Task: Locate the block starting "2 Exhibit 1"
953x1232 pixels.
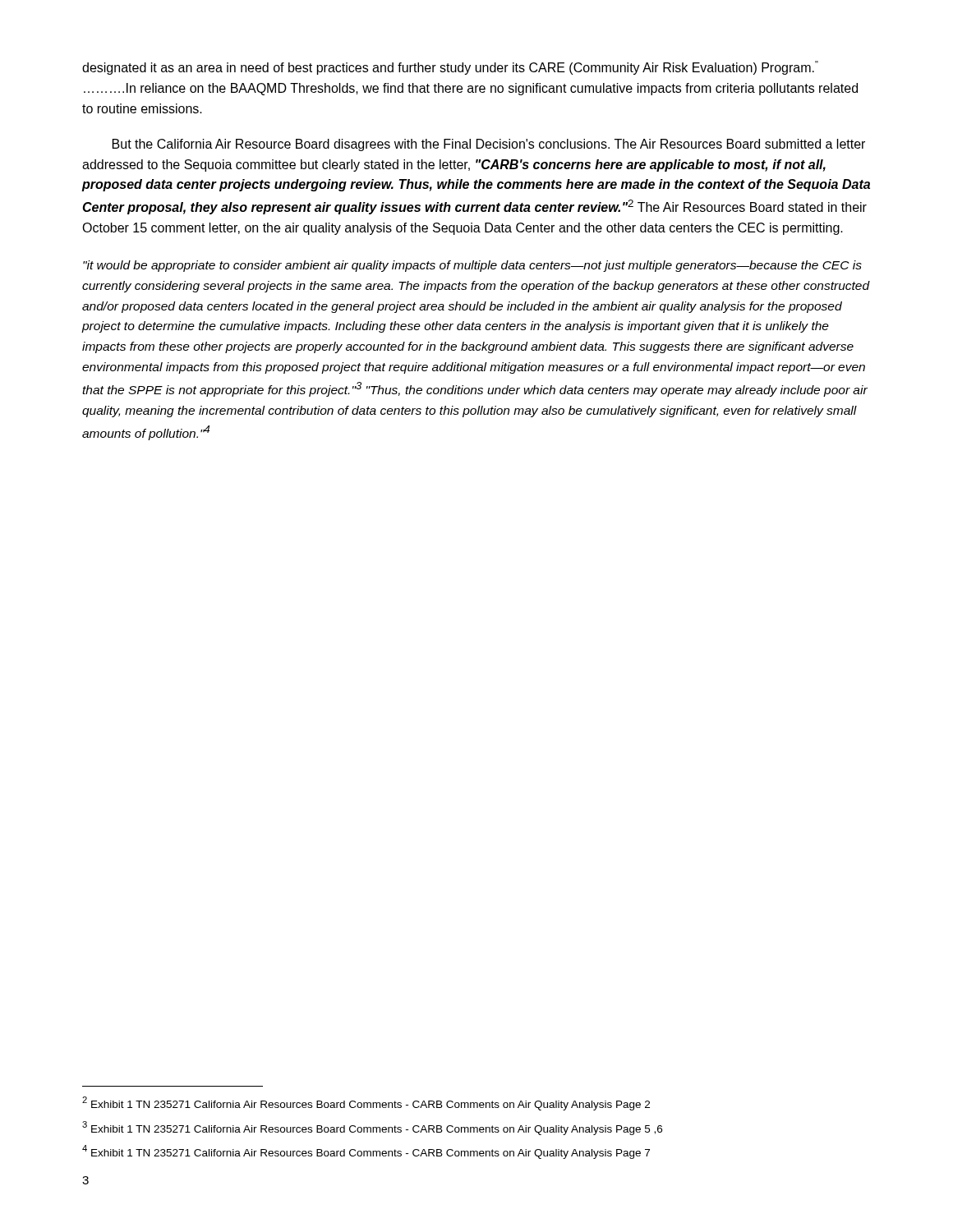Action: click(x=366, y=1102)
